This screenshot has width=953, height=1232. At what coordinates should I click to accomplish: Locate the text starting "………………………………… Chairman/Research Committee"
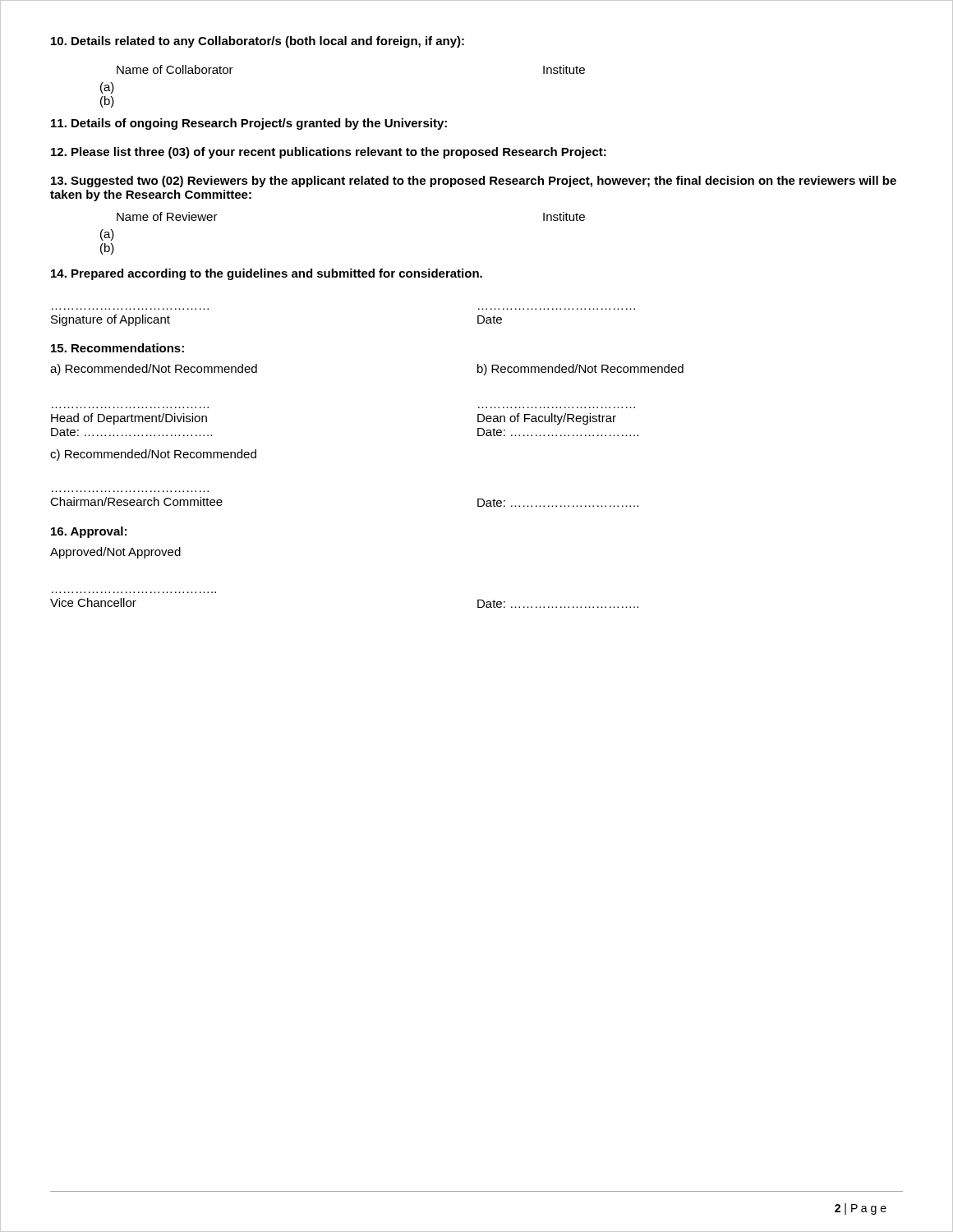[x=476, y=495]
